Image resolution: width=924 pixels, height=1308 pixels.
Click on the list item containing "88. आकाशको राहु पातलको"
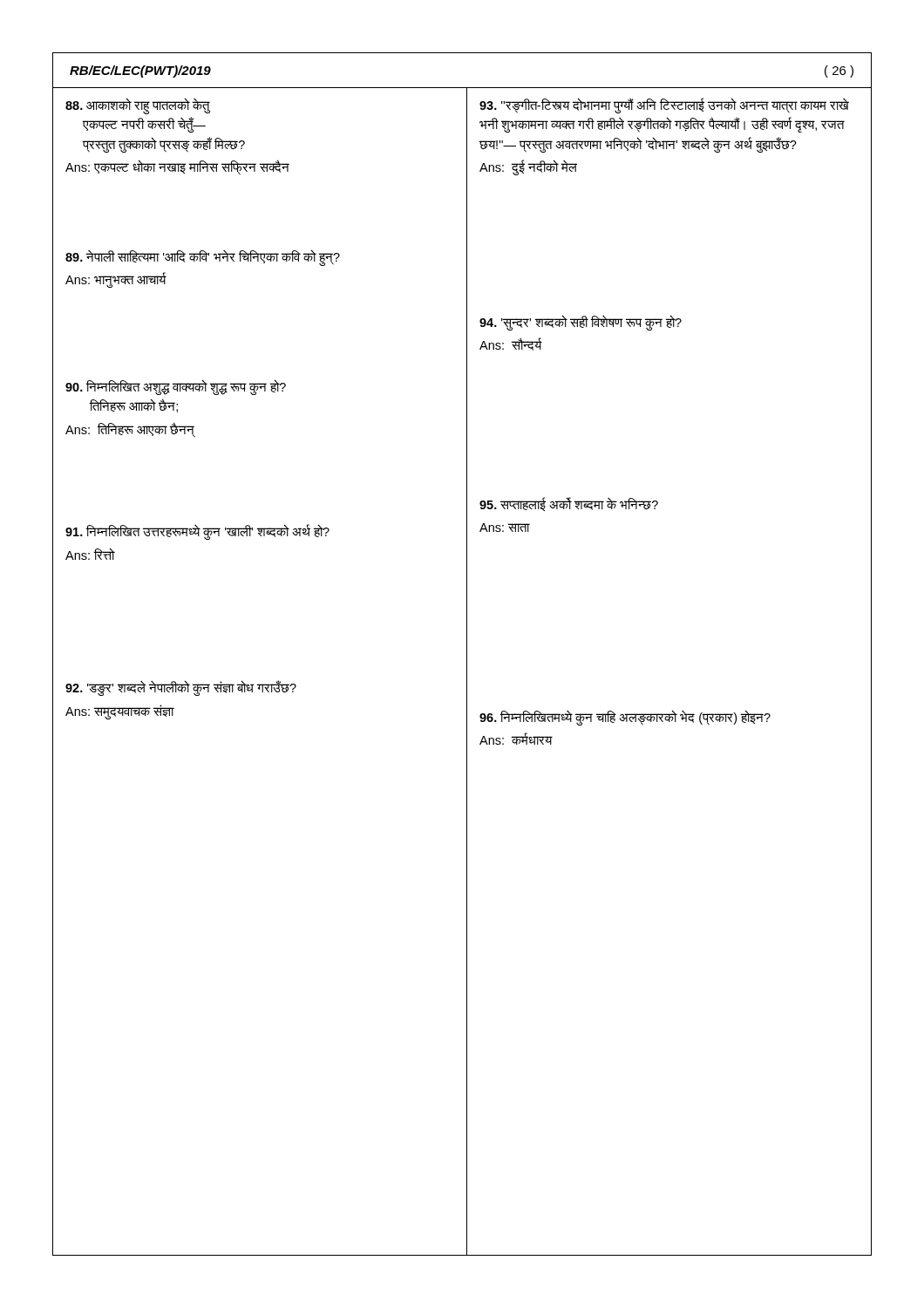(x=138, y=106)
